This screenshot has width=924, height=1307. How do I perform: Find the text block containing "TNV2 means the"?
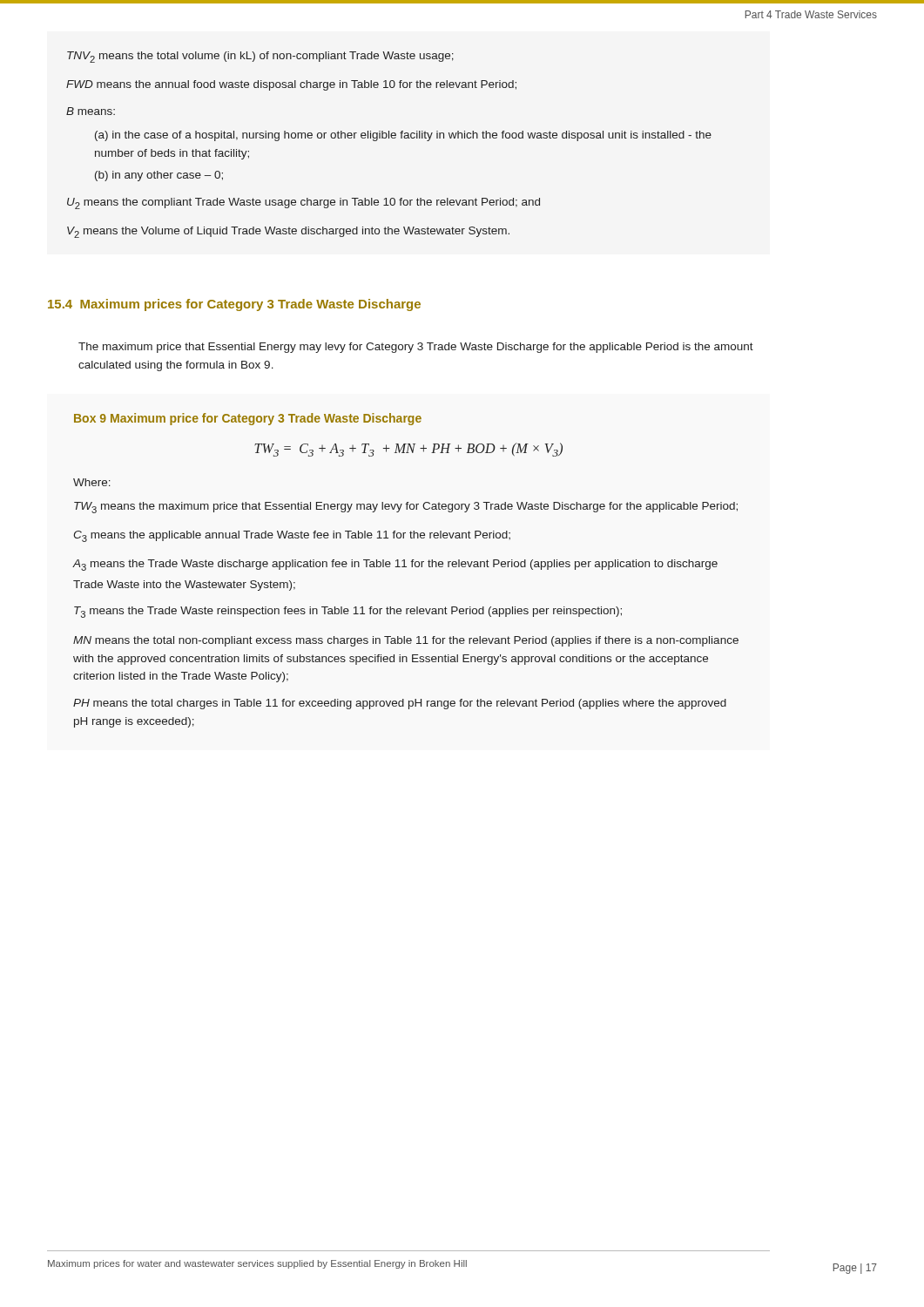coord(260,56)
